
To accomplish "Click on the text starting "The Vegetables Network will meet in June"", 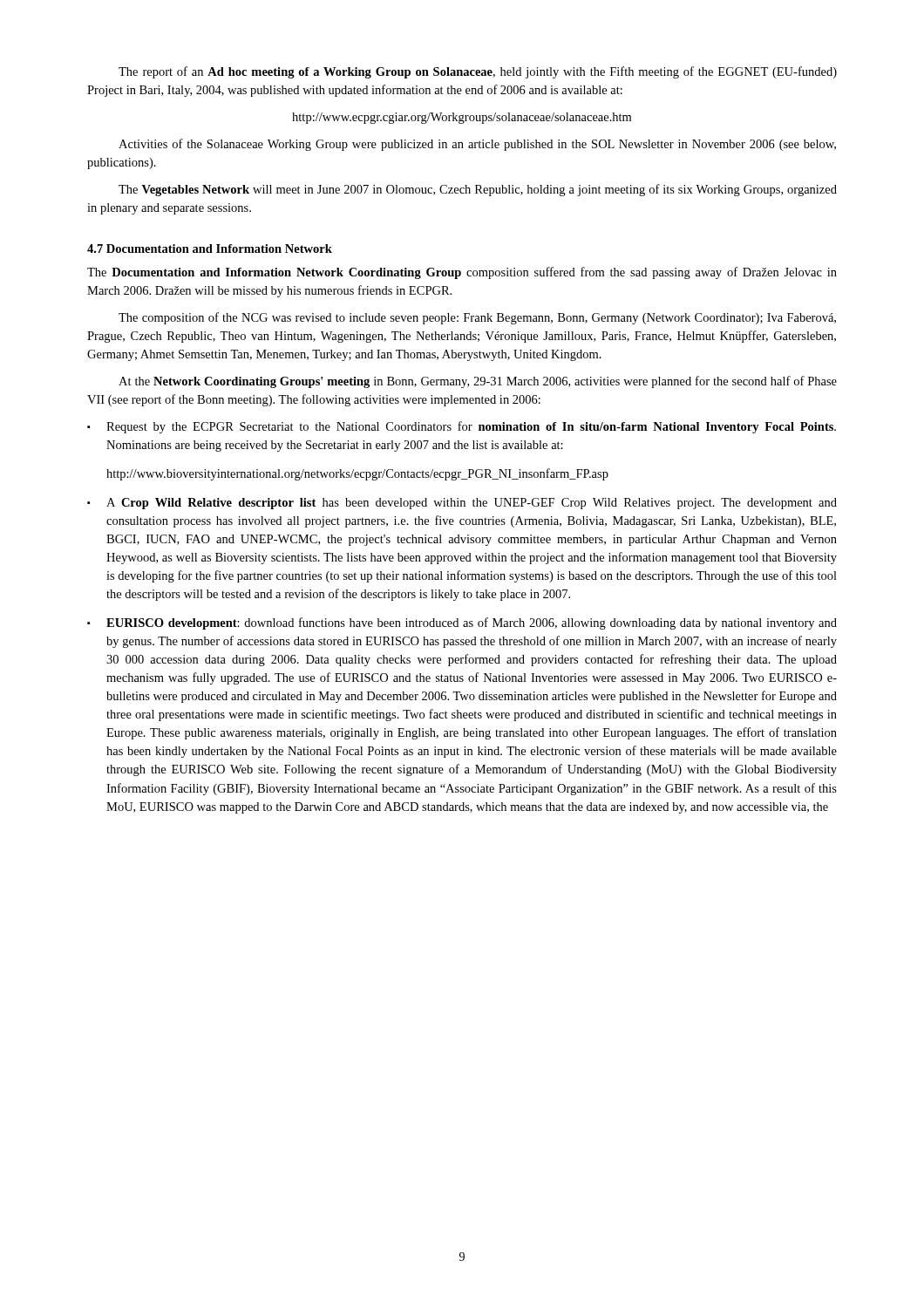I will pos(462,198).
